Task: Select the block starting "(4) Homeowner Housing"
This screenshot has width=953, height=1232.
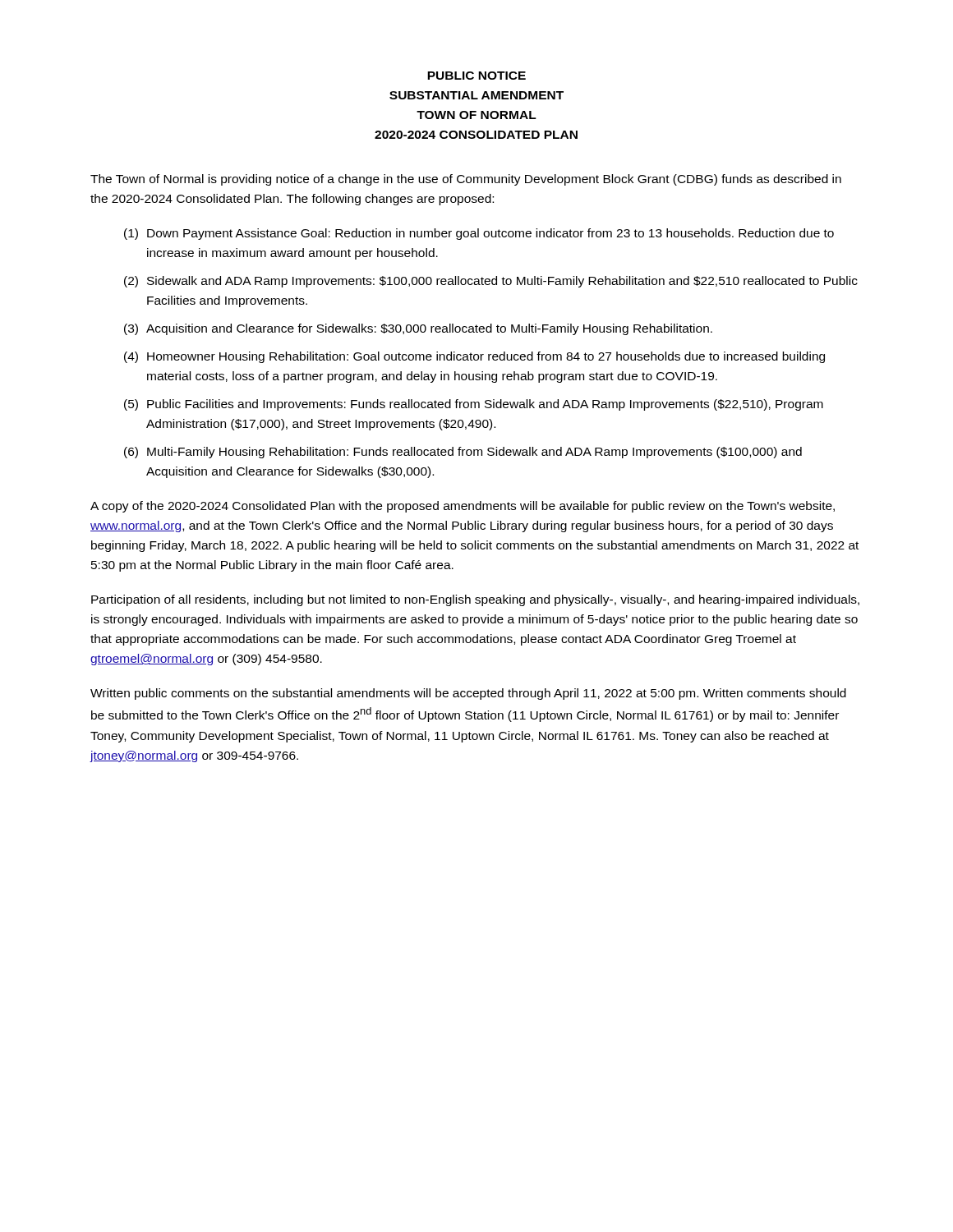Action: (493, 366)
